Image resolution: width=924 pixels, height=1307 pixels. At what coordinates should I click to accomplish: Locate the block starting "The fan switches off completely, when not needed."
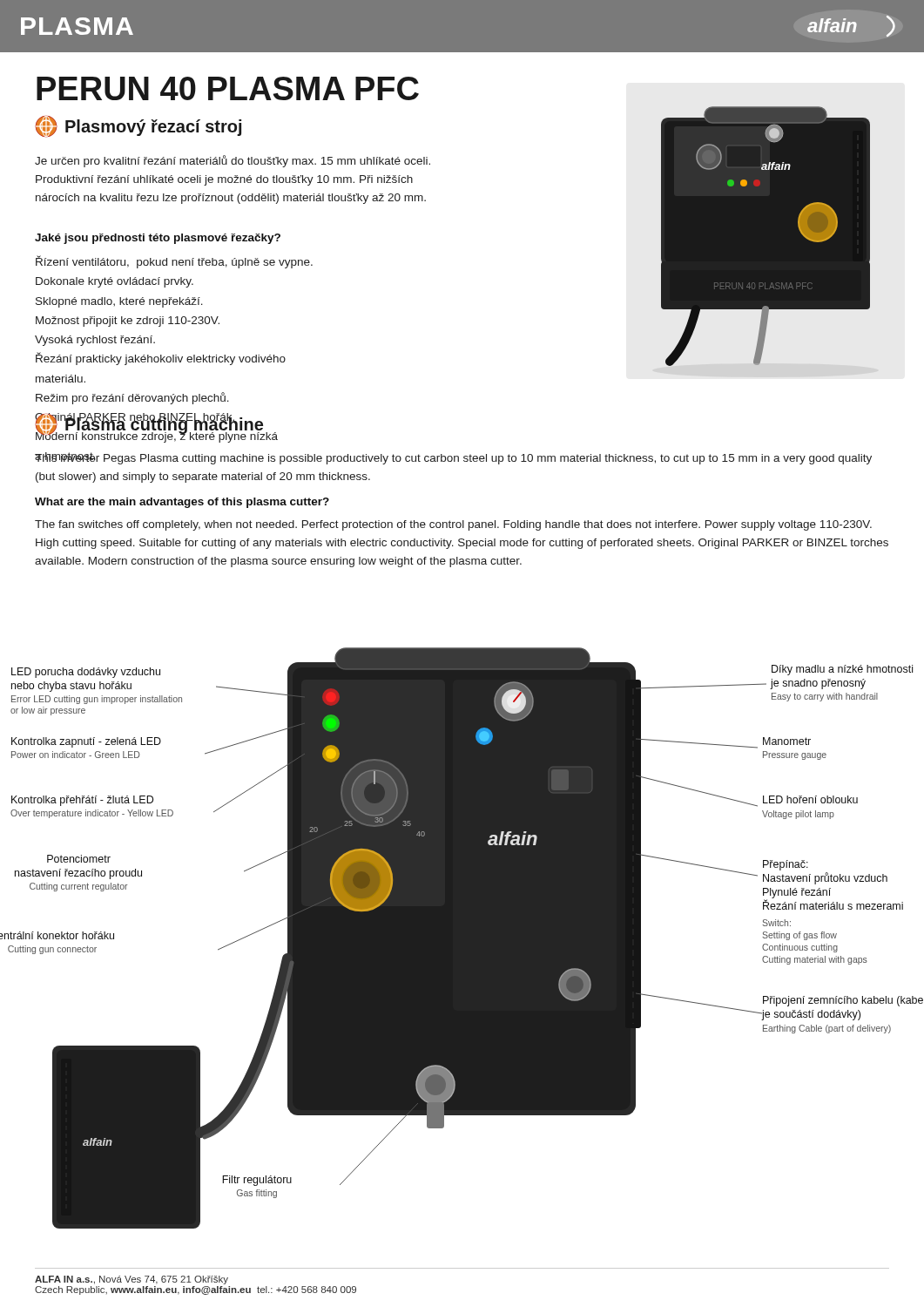pos(462,542)
